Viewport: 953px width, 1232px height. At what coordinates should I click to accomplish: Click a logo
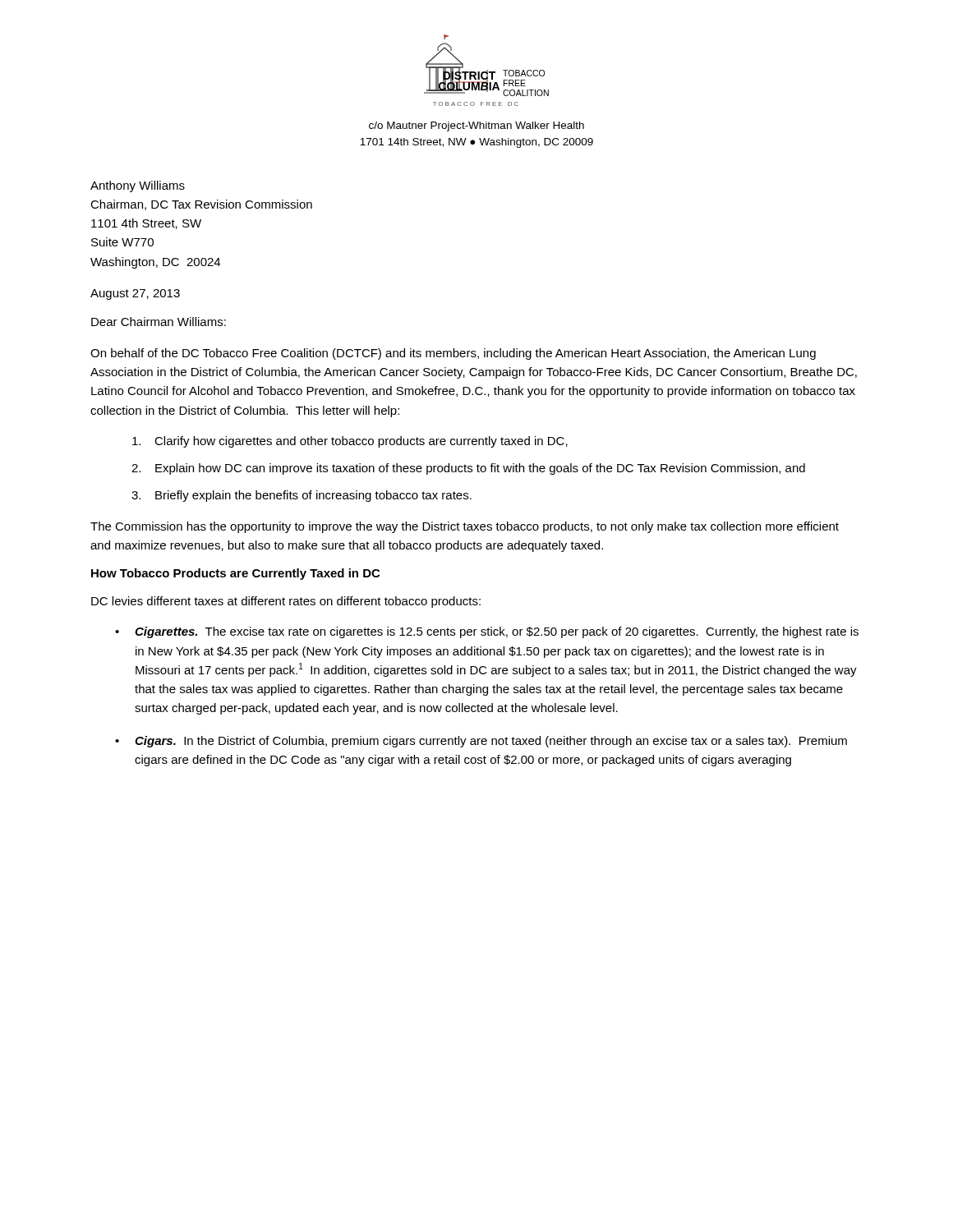(476, 68)
